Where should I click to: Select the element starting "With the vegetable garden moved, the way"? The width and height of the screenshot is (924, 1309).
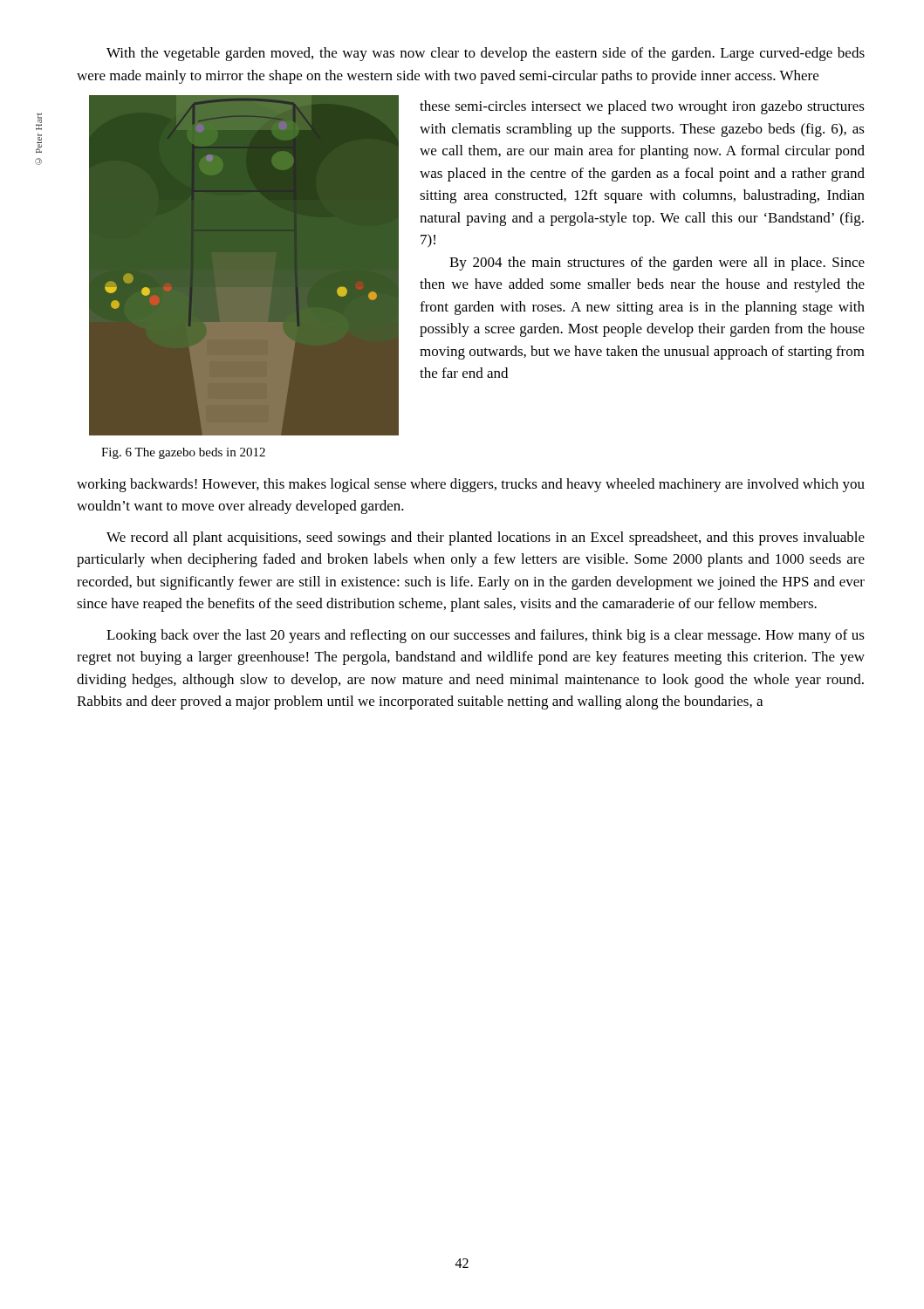point(471,64)
